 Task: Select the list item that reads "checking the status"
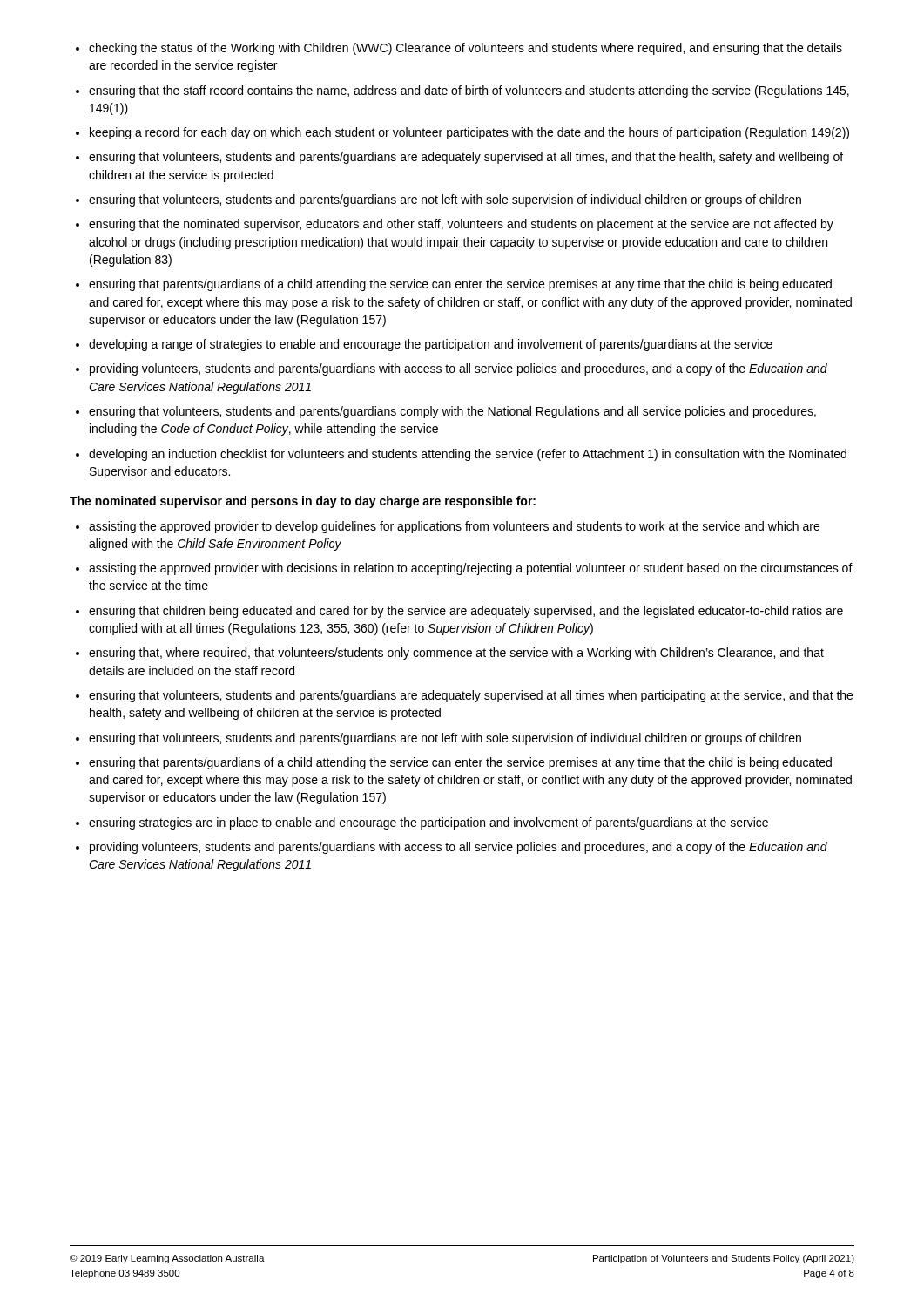pos(472,57)
